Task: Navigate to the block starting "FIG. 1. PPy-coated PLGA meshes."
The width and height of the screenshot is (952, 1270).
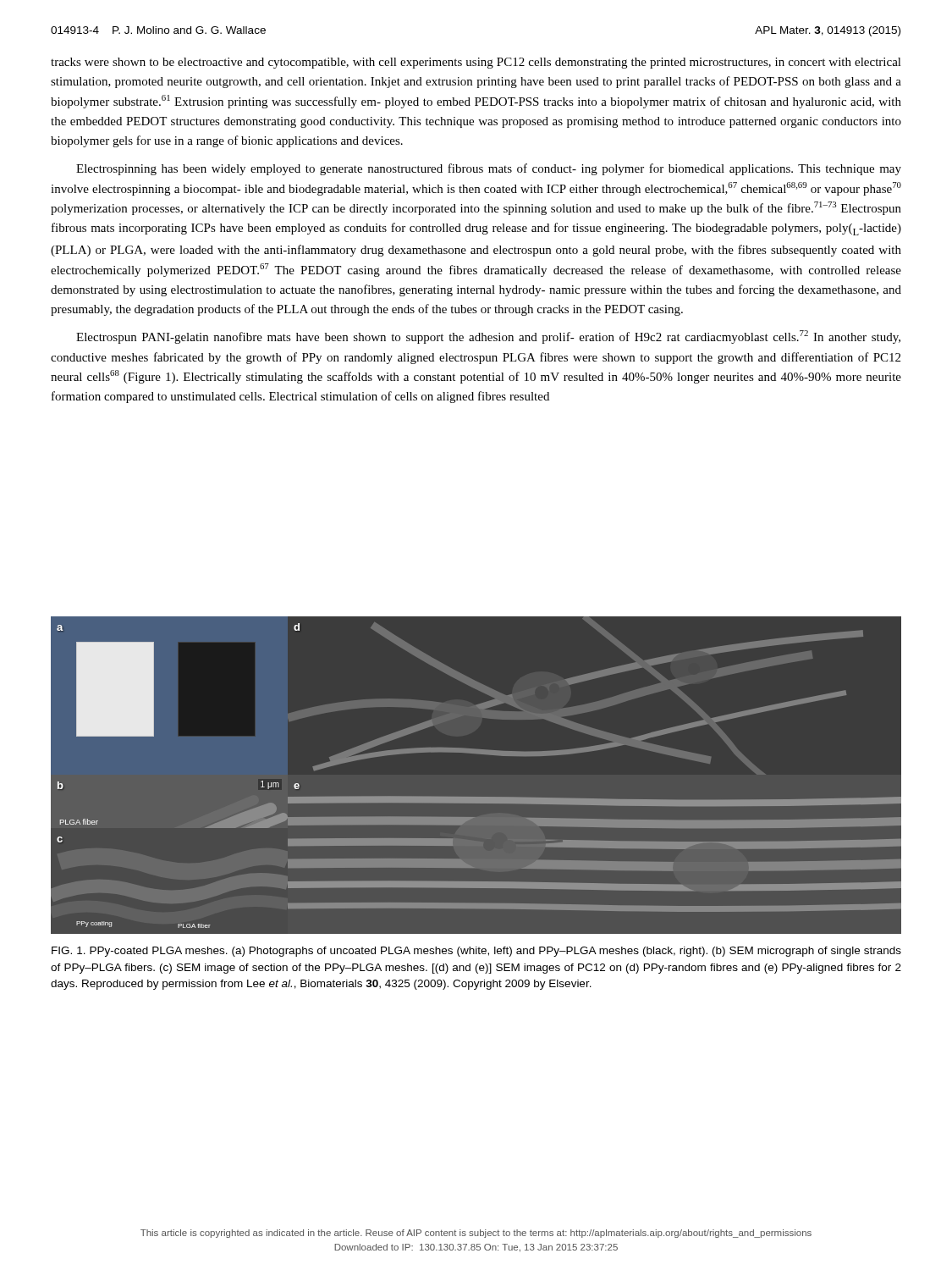Action: [x=476, y=967]
